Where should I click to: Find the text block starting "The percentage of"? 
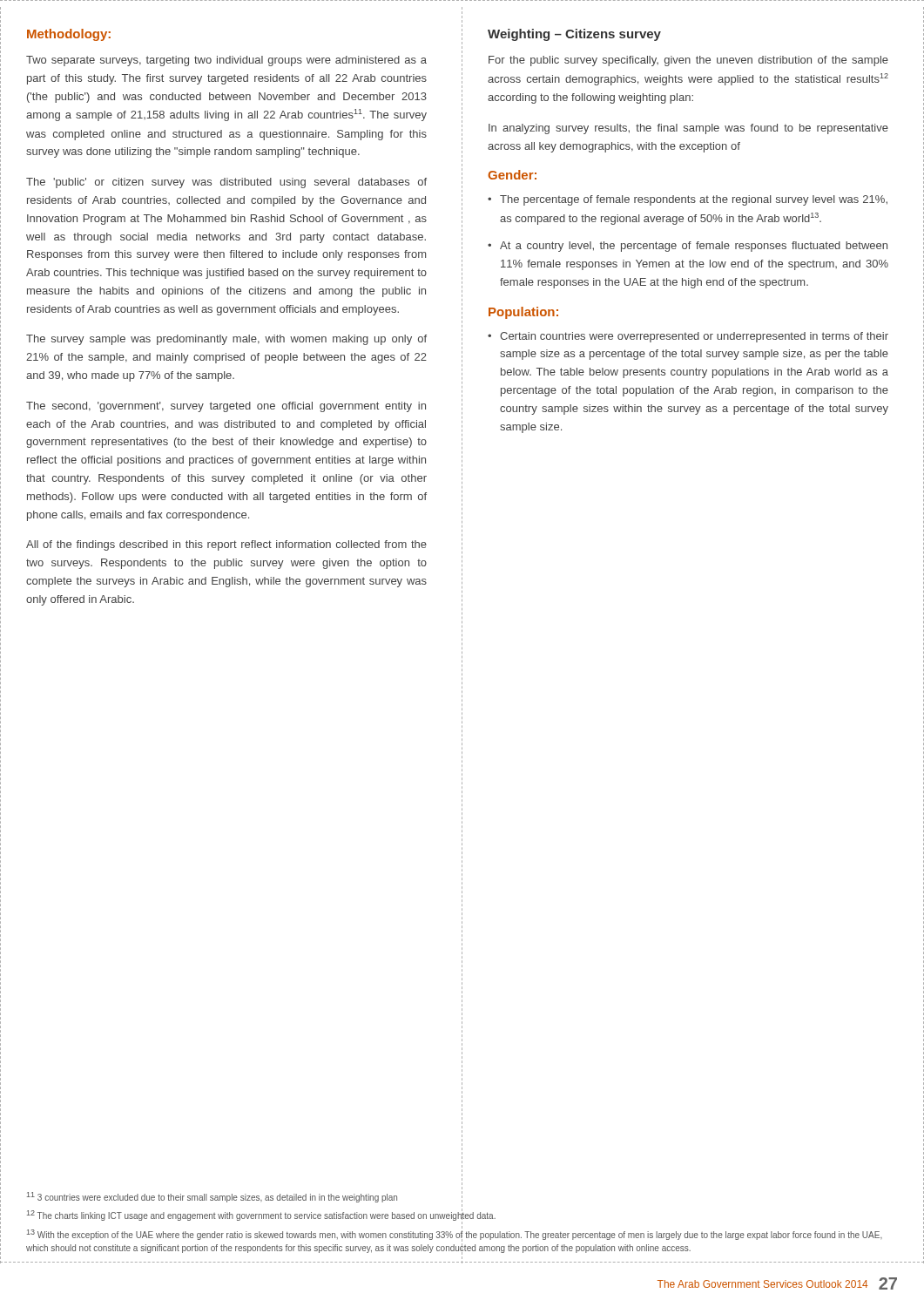tap(694, 209)
